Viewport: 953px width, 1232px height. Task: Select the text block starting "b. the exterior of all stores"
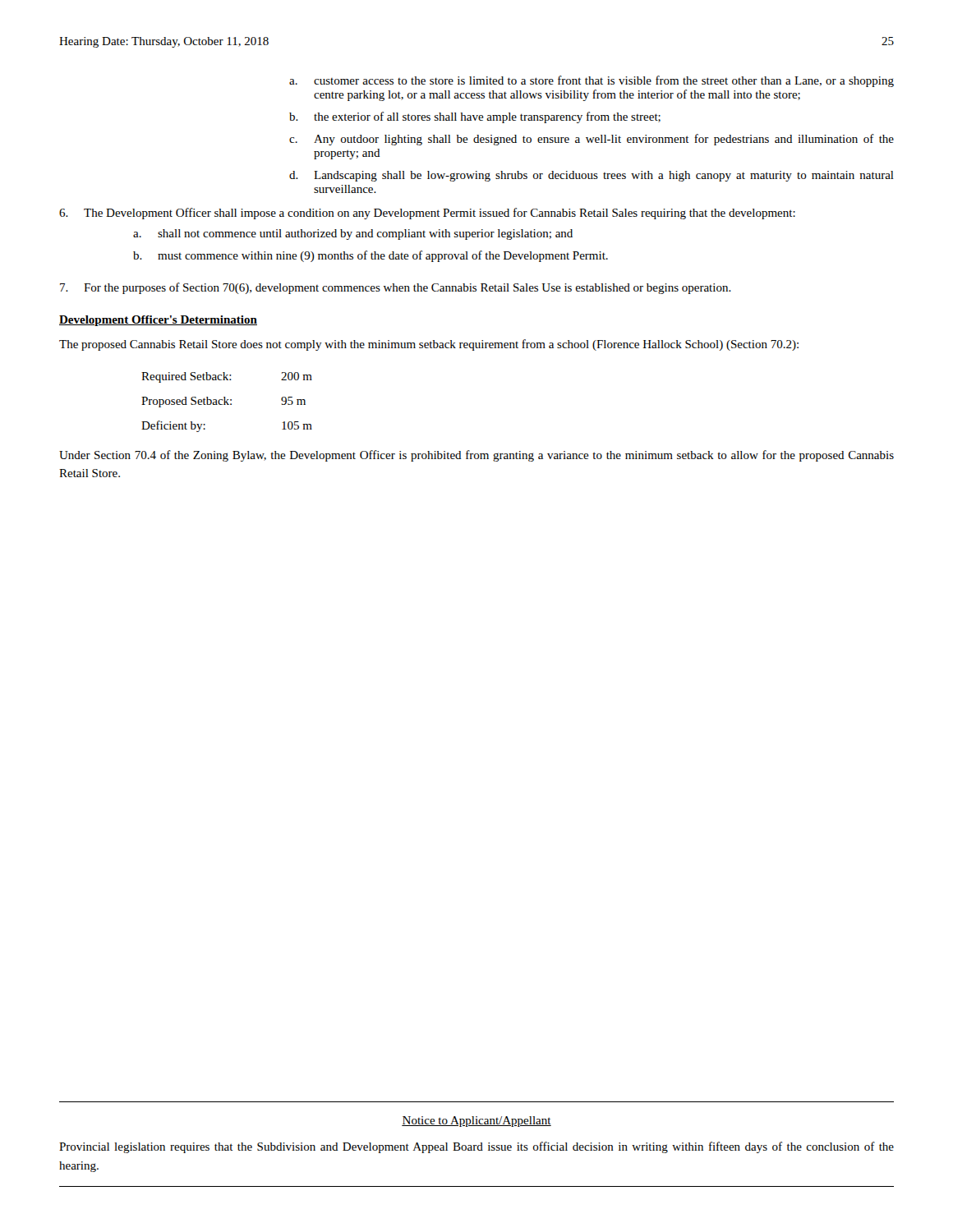click(591, 117)
